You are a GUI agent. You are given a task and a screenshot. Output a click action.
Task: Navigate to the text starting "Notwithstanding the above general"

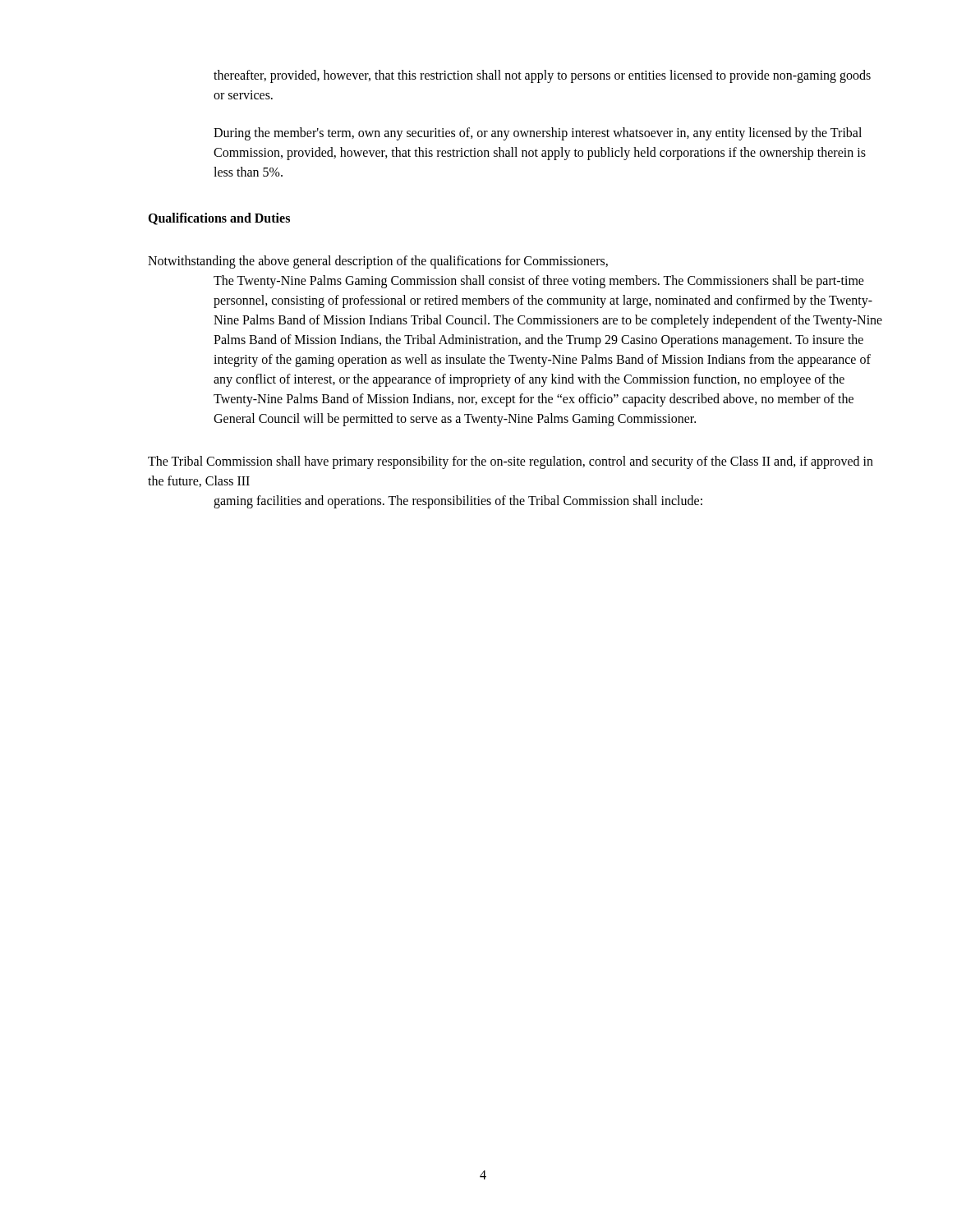point(516,340)
